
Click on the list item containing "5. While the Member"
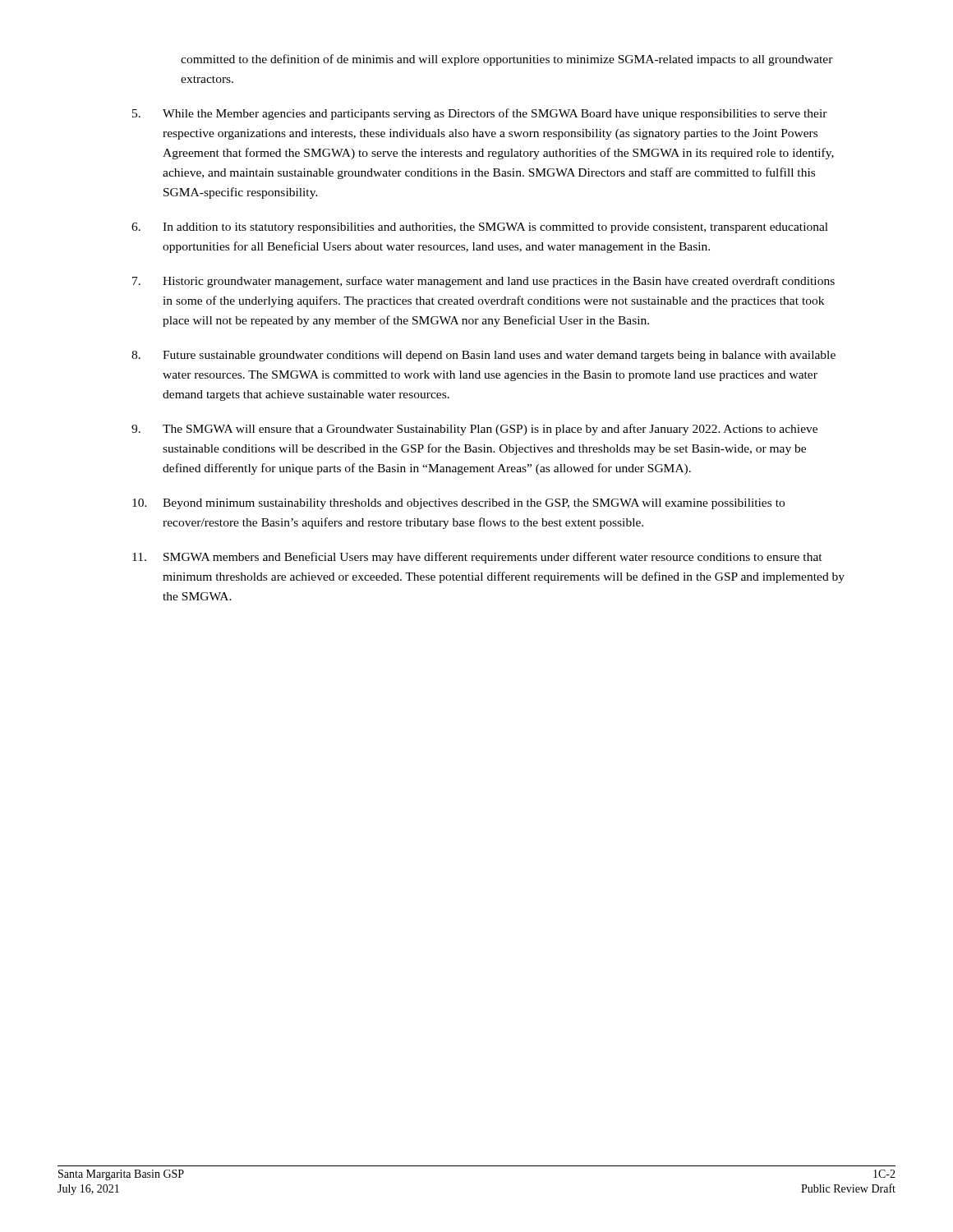click(x=489, y=153)
